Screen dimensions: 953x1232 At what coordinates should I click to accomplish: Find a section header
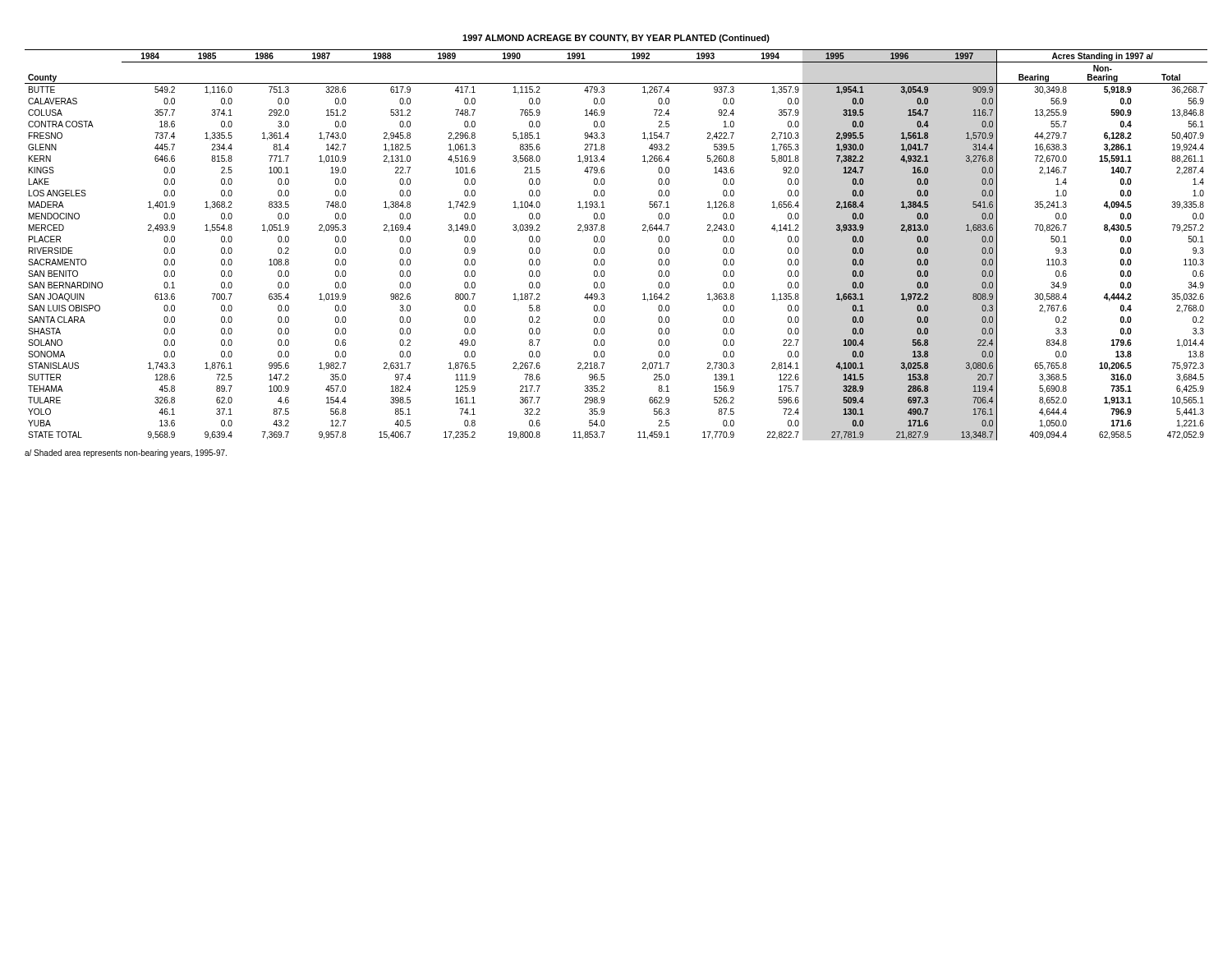coord(616,38)
